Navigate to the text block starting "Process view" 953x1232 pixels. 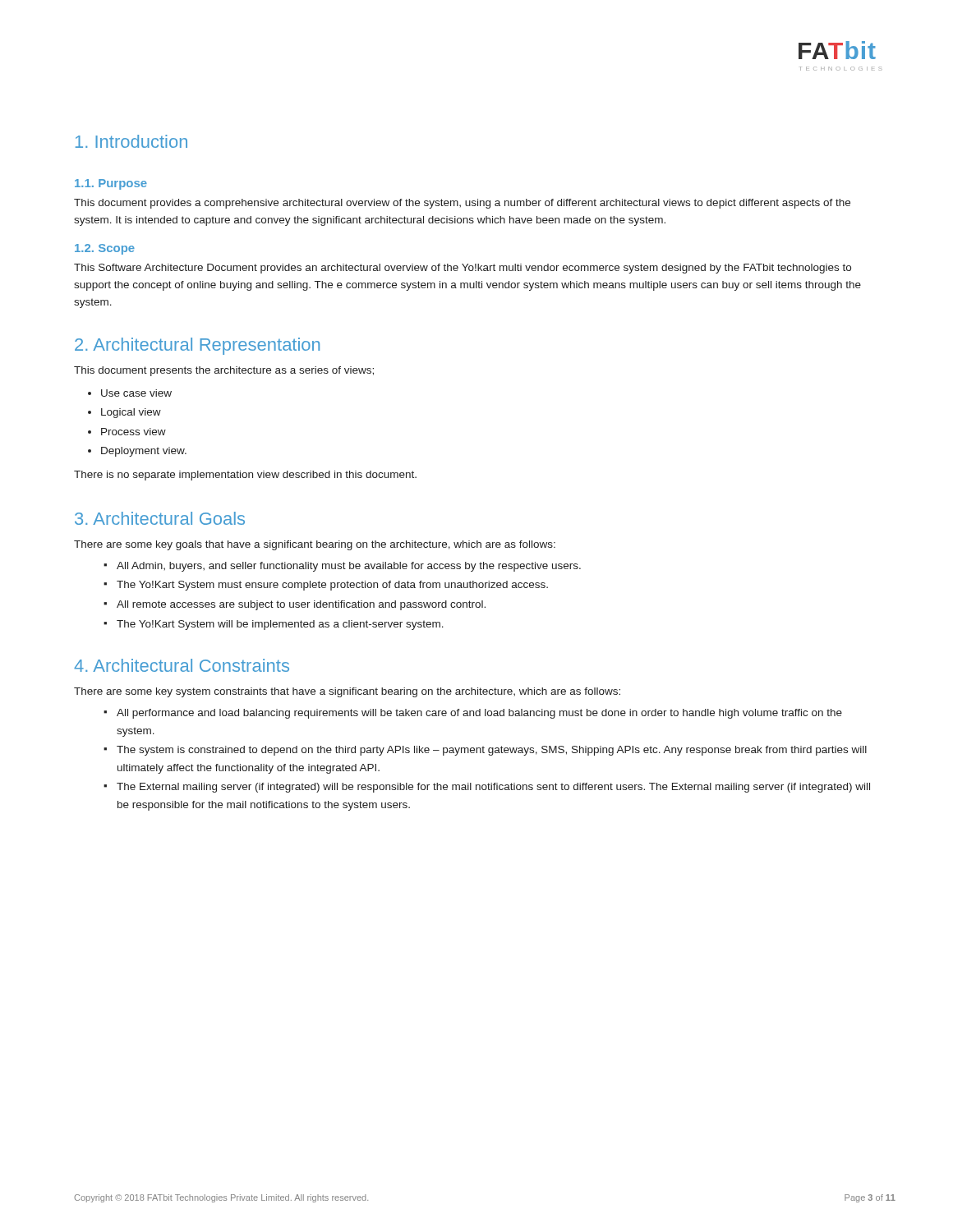[x=134, y=432]
